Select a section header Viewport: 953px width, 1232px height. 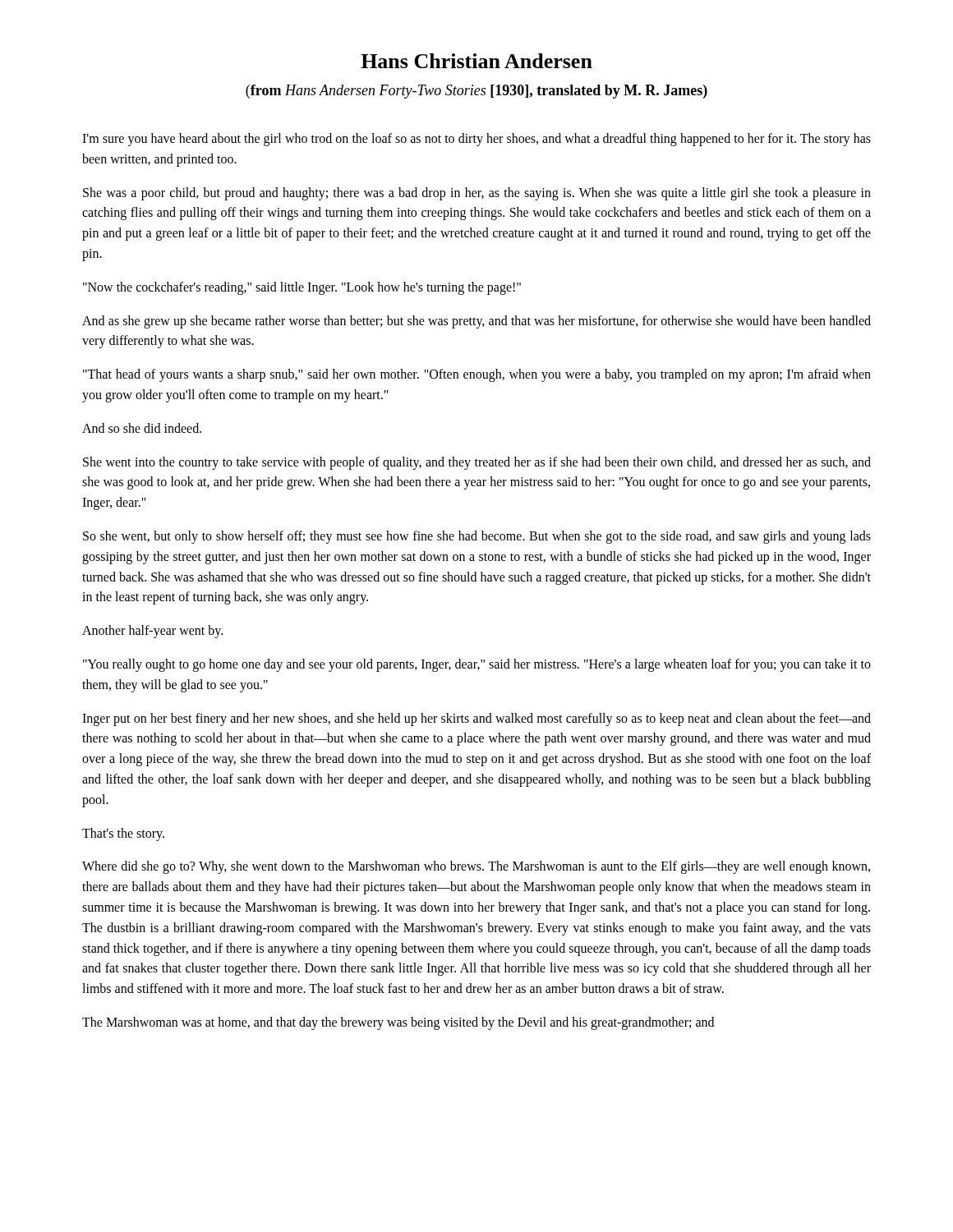[476, 91]
